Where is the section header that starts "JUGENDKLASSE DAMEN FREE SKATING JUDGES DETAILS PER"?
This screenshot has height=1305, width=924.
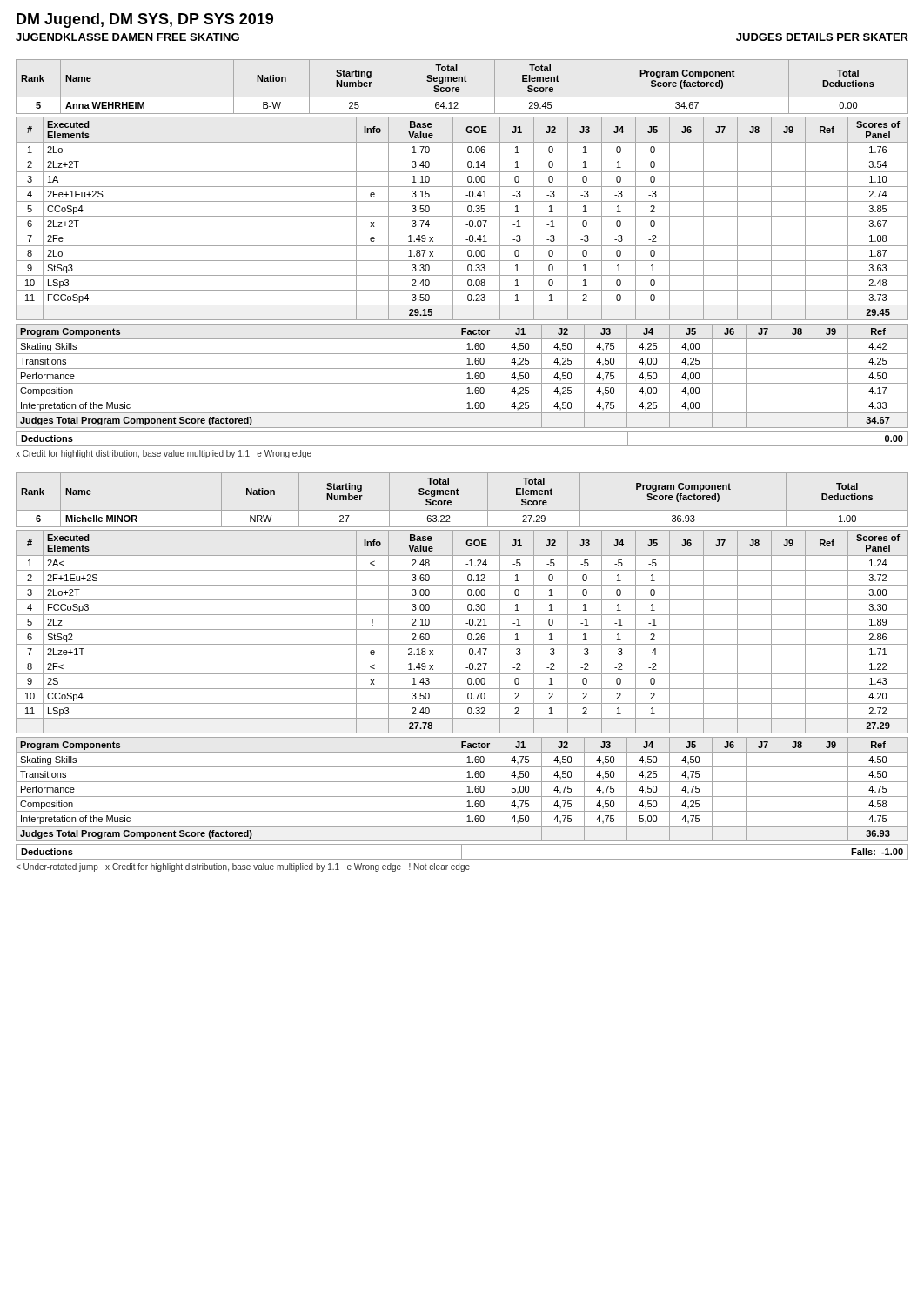tap(134, 37)
